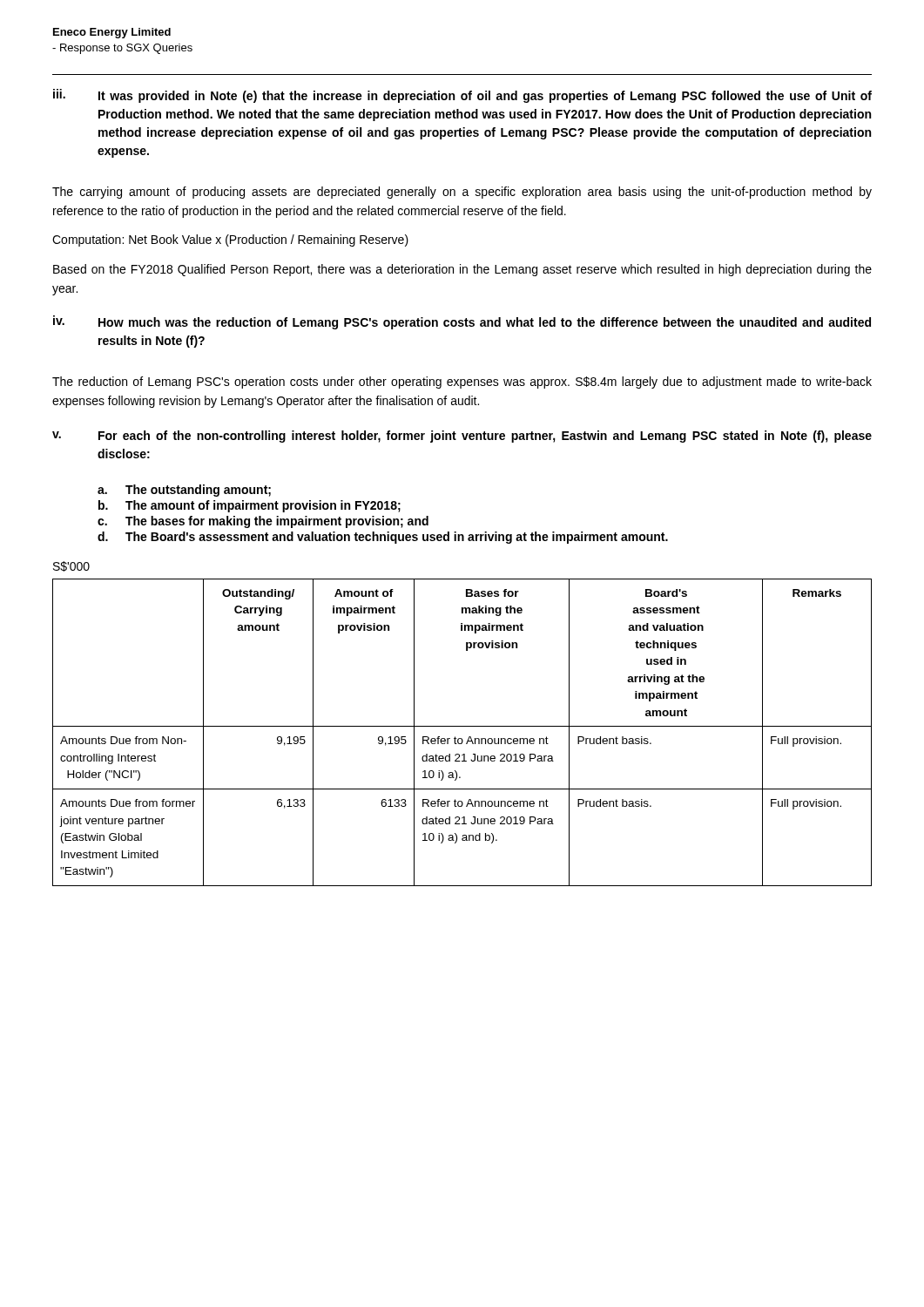
Task: Locate the text "a. The outstanding amount;"
Action: (x=185, y=490)
